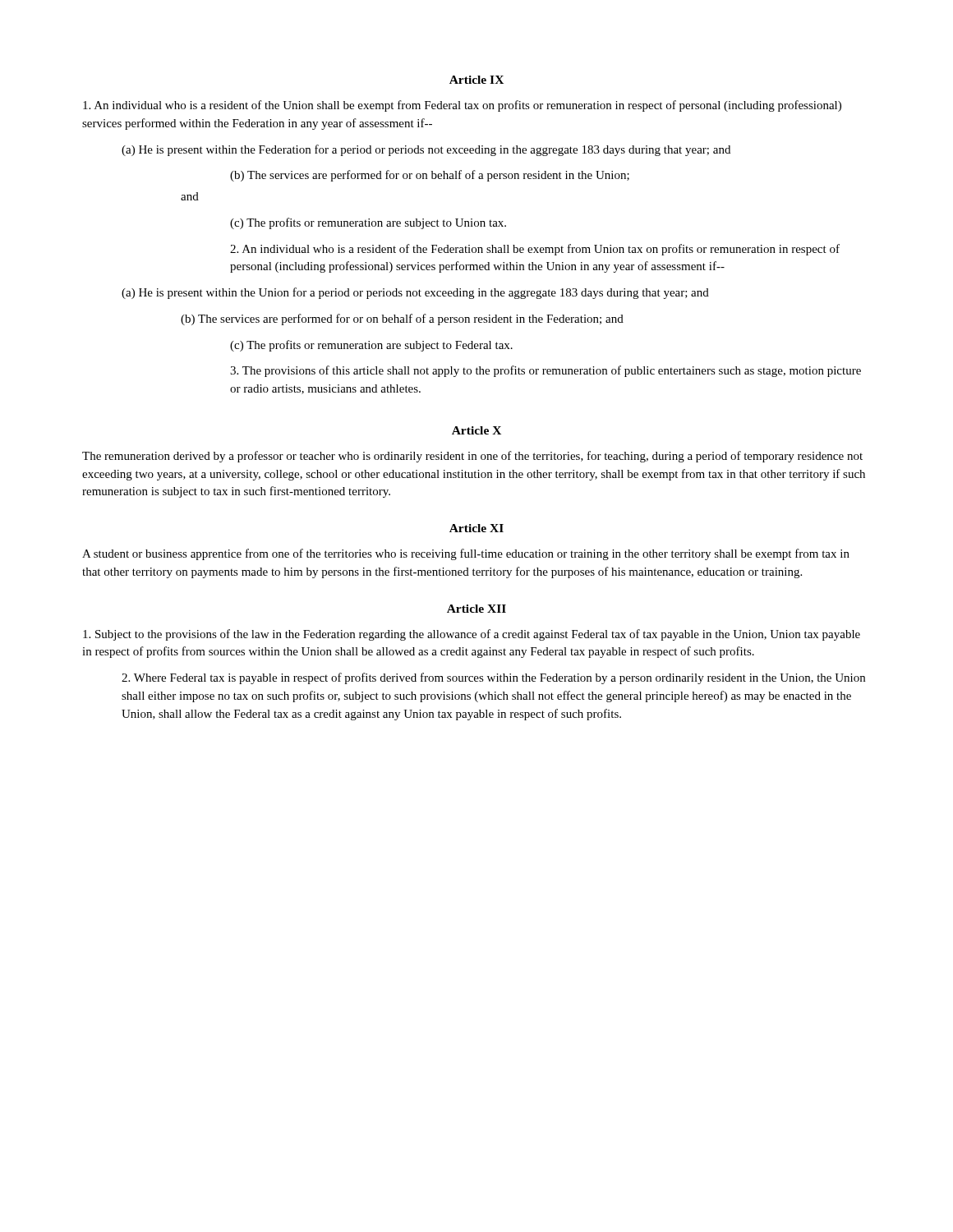The width and height of the screenshot is (953, 1232).
Task: Click on the text starting "The provisions of this article shall"
Action: (x=546, y=380)
